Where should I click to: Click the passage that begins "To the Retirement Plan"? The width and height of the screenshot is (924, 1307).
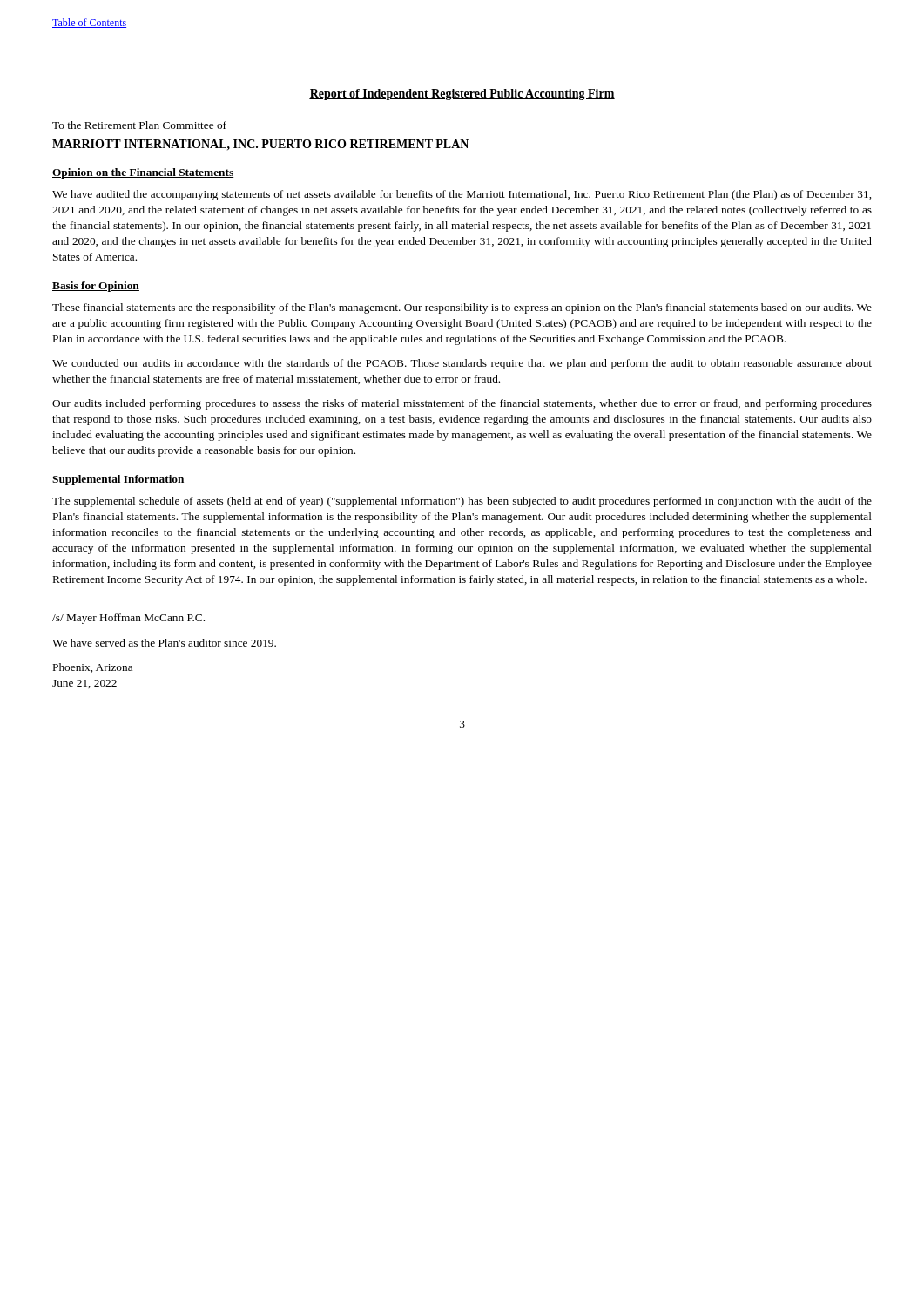139,125
